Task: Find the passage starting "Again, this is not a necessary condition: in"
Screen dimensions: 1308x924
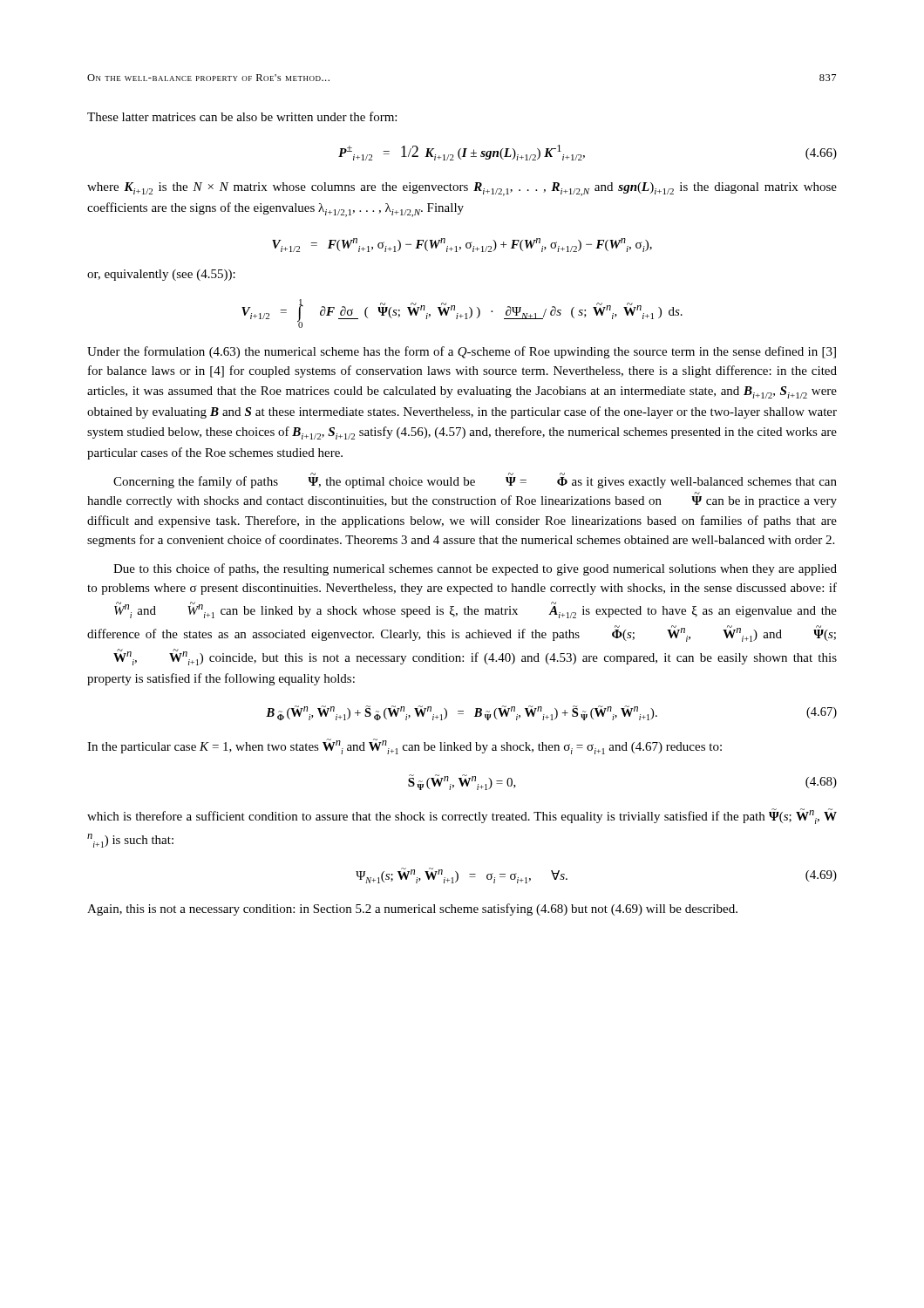Action: click(x=413, y=909)
